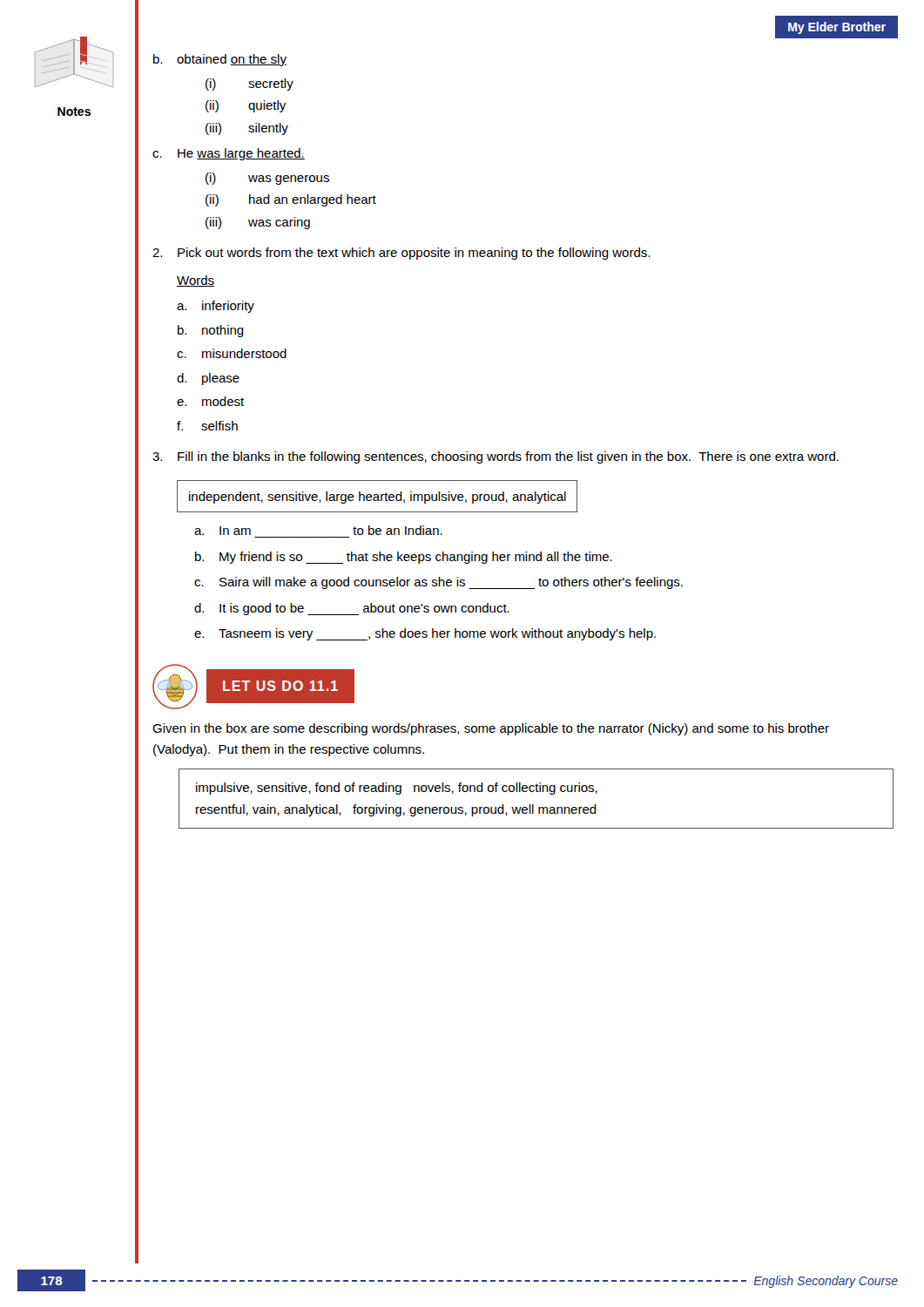Select the text block containing "impulsive, sensitive, fond of reading novels, fond of"
924x1307 pixels.
(x=536, y=798)
